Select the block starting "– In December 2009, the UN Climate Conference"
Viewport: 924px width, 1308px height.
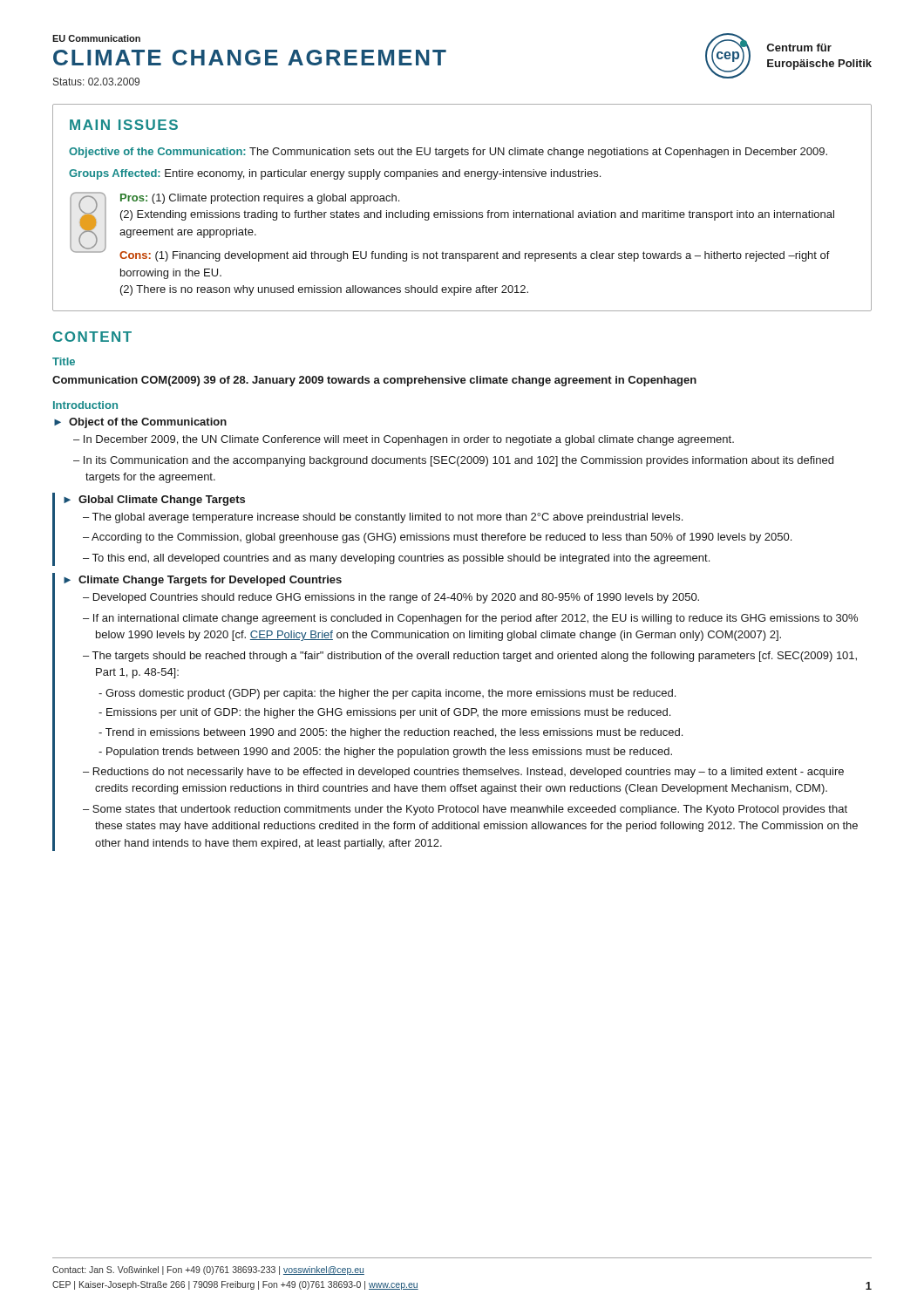404,439
